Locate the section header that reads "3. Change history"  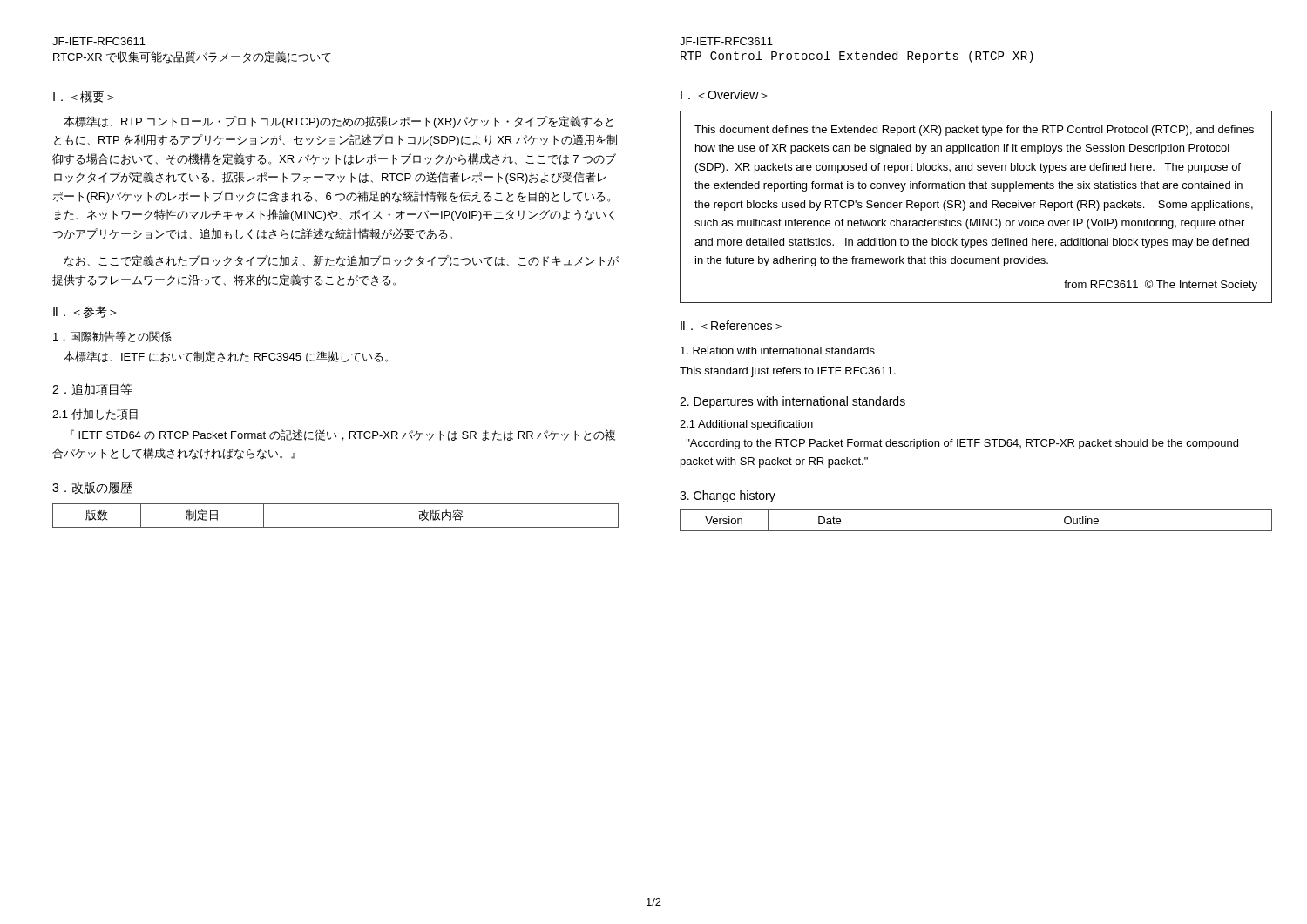tap(727, 495)
